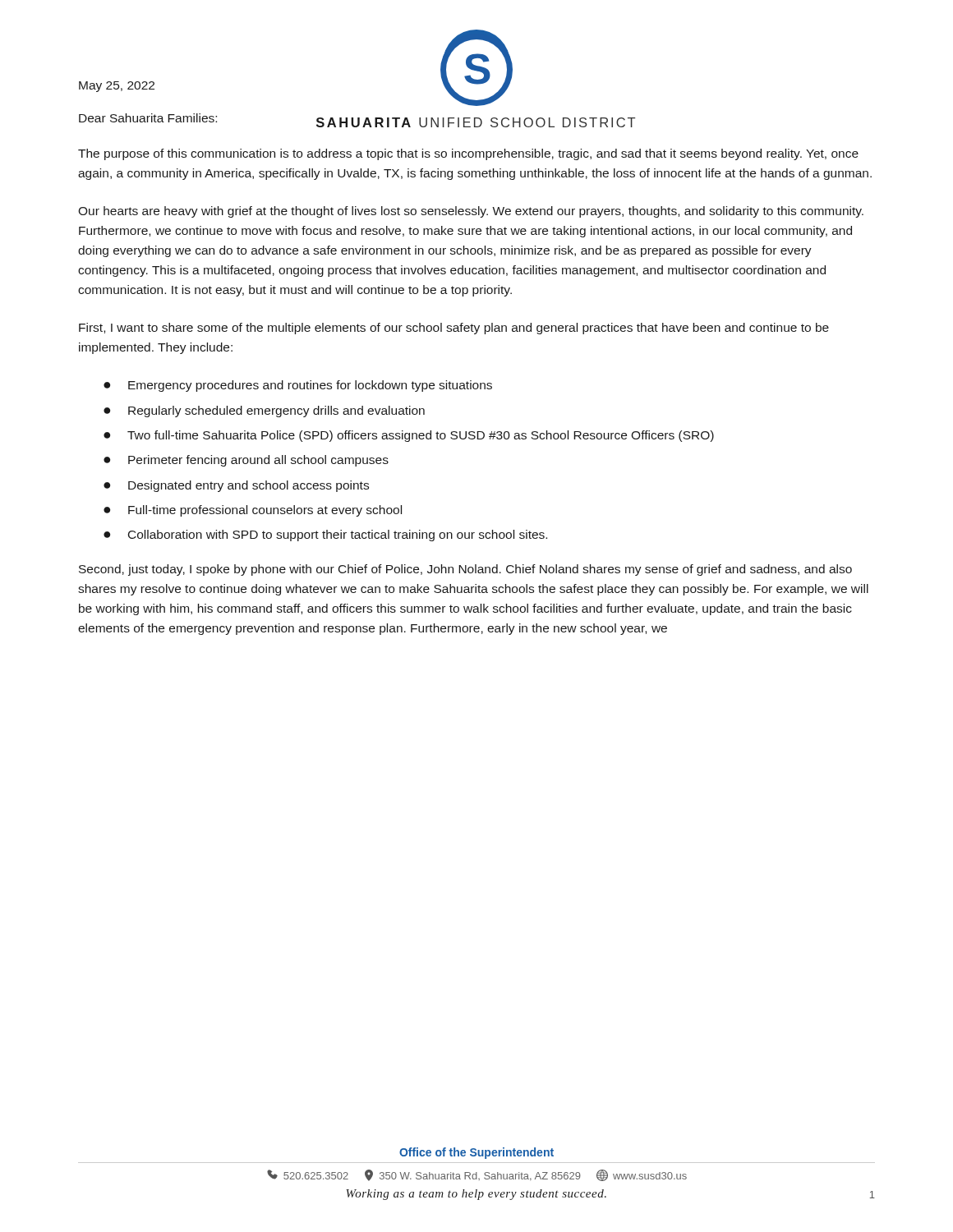Point to the block beginning "● Emergency procedures"
Screen dimensions: 1232x953
point(489,385)
